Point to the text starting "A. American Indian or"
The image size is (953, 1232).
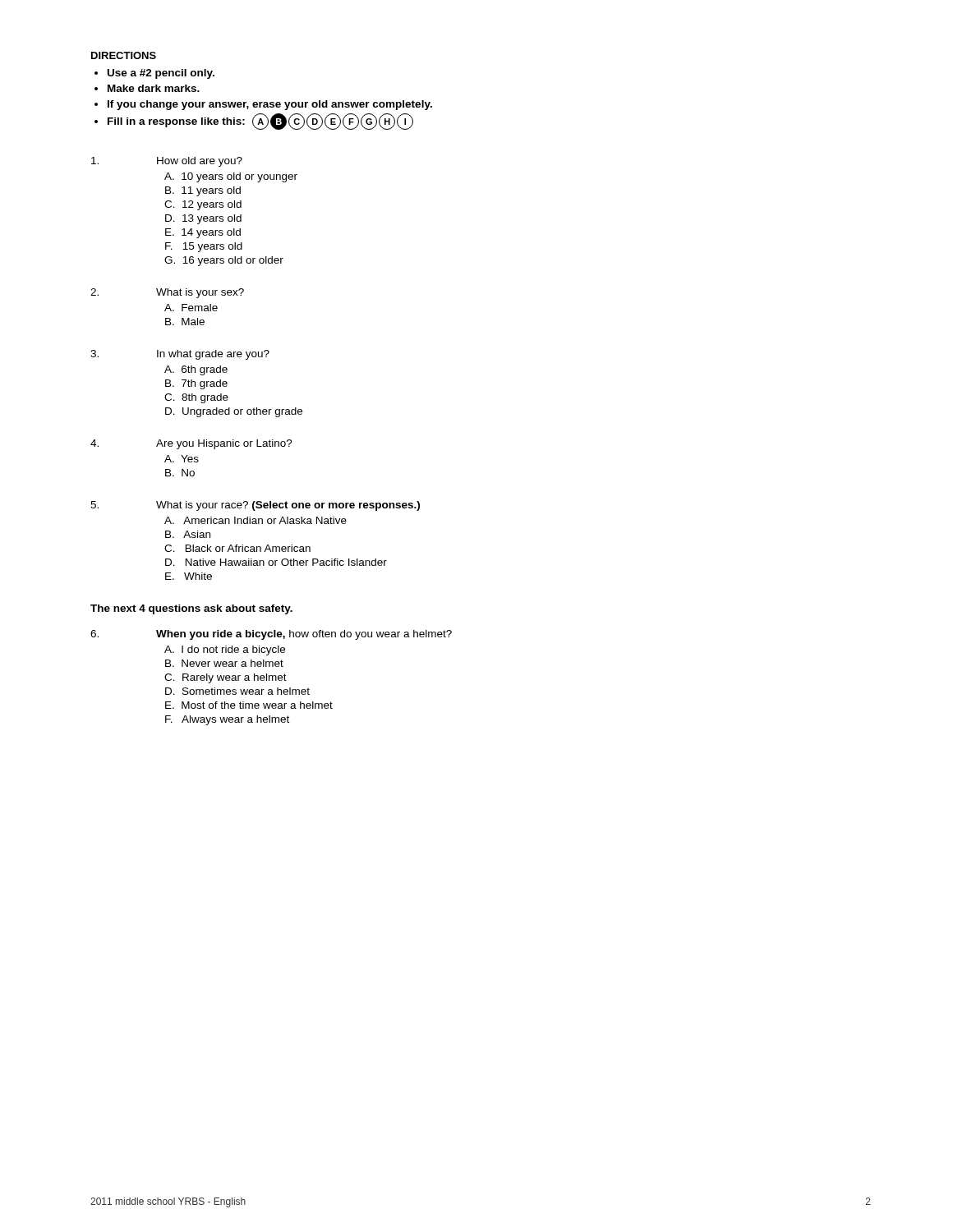tap(256, 520)
